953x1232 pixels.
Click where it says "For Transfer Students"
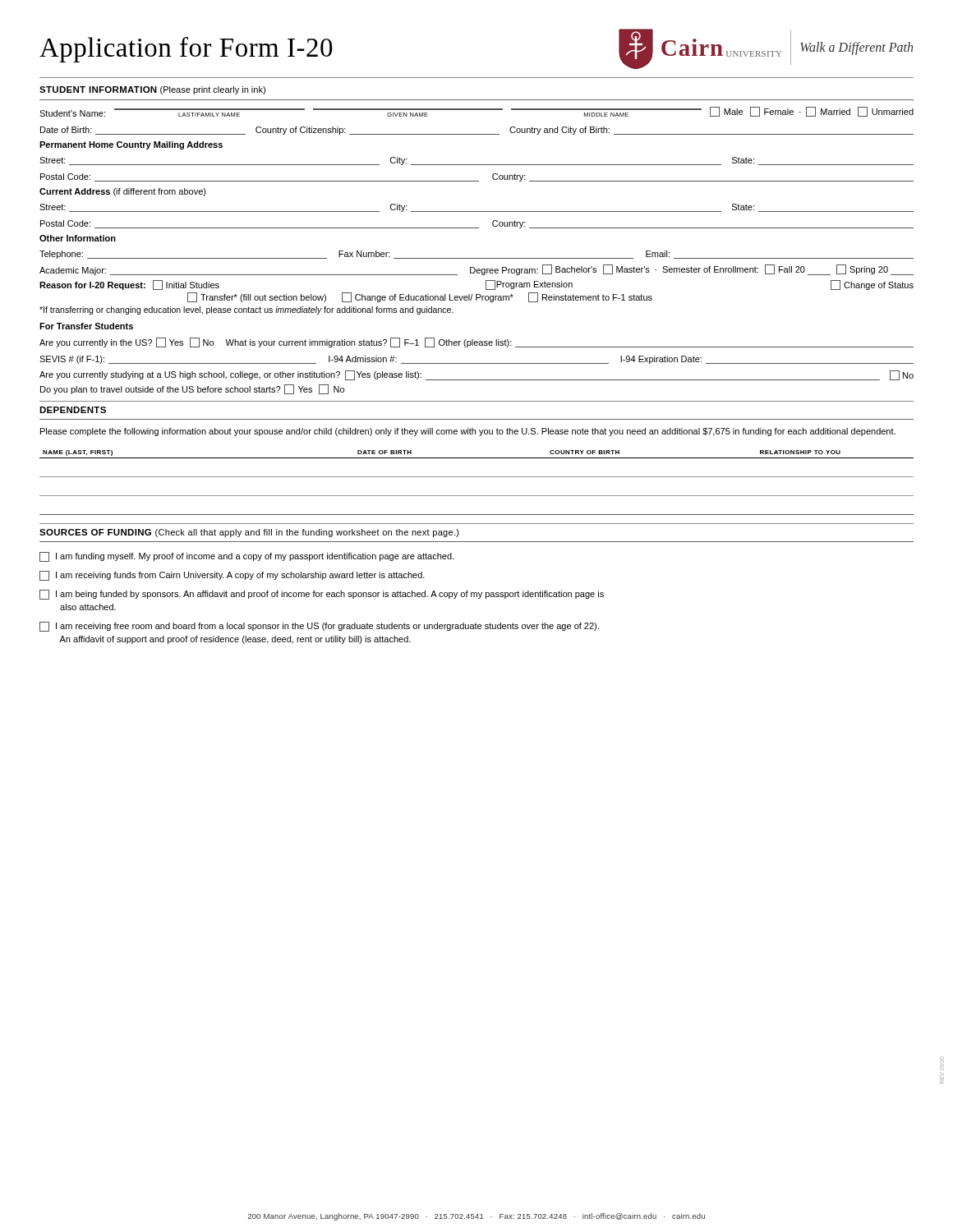(x=86, y=326)
